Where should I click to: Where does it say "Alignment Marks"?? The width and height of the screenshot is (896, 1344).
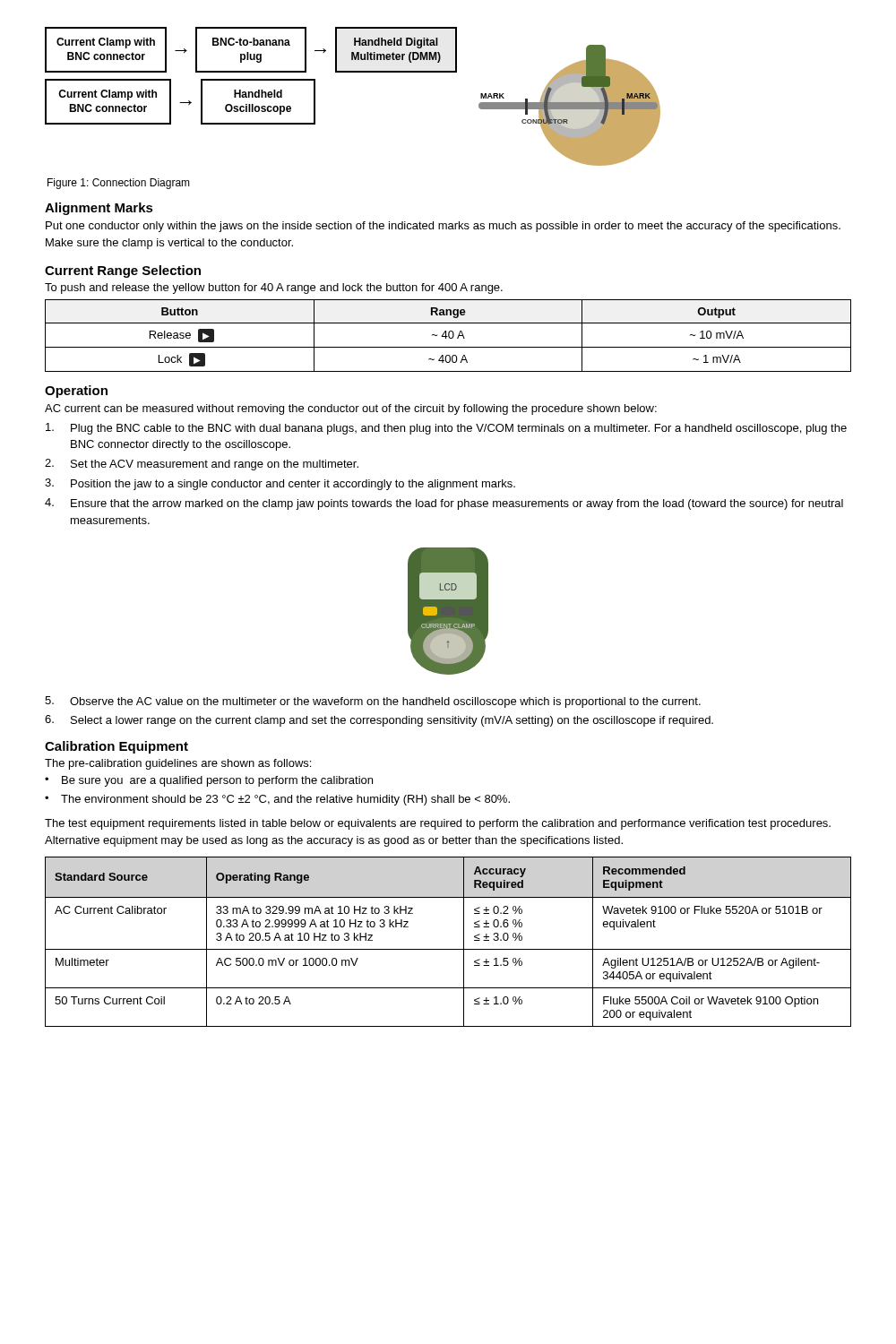click(x=99, y=207)
